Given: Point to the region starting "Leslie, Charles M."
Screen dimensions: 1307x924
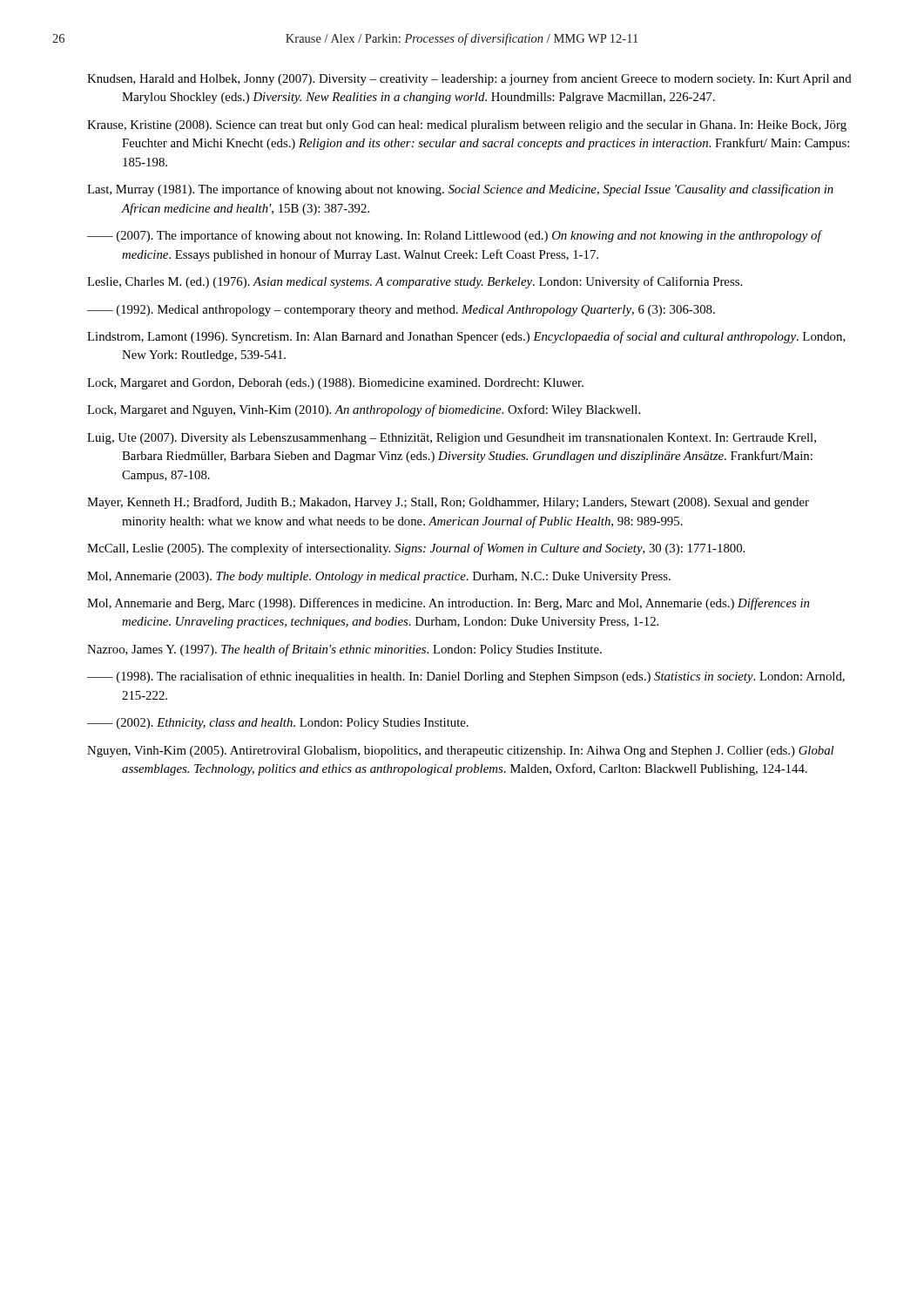Looking at the screenshot, I should (x=415, y=282).
